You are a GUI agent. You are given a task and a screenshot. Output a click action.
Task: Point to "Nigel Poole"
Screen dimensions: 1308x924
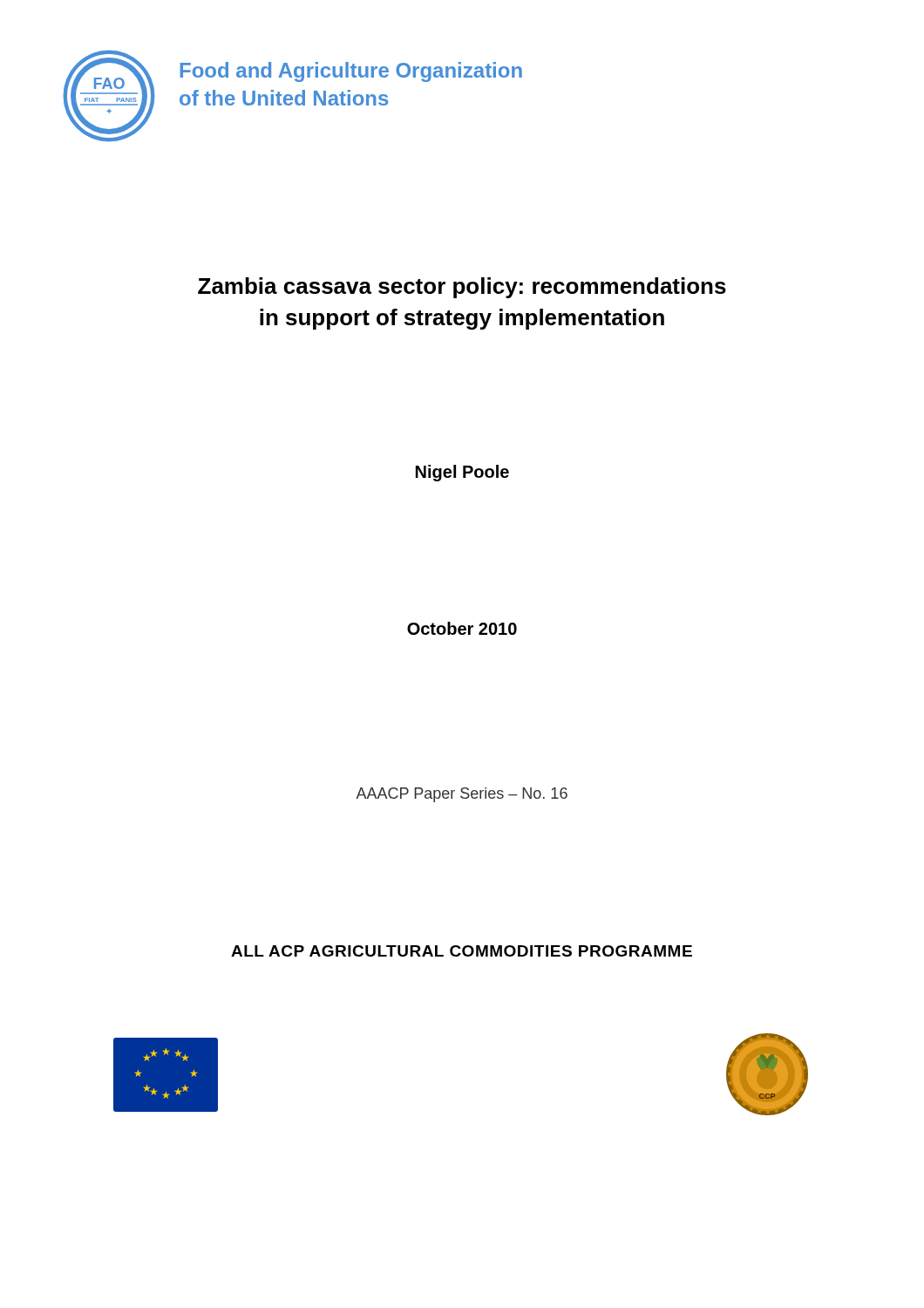(x=462, y=472)
